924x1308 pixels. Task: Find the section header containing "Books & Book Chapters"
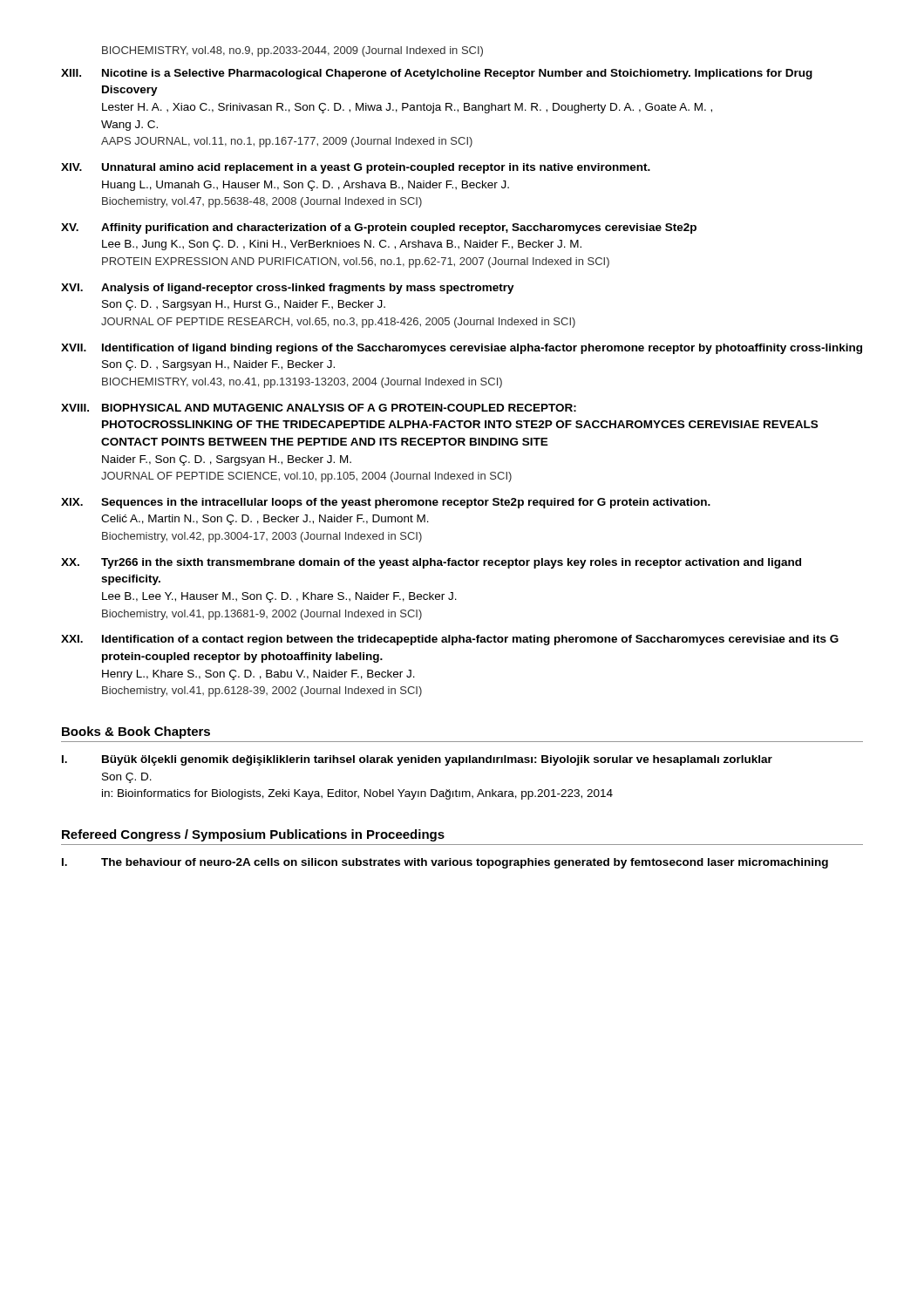coord(136,731)
